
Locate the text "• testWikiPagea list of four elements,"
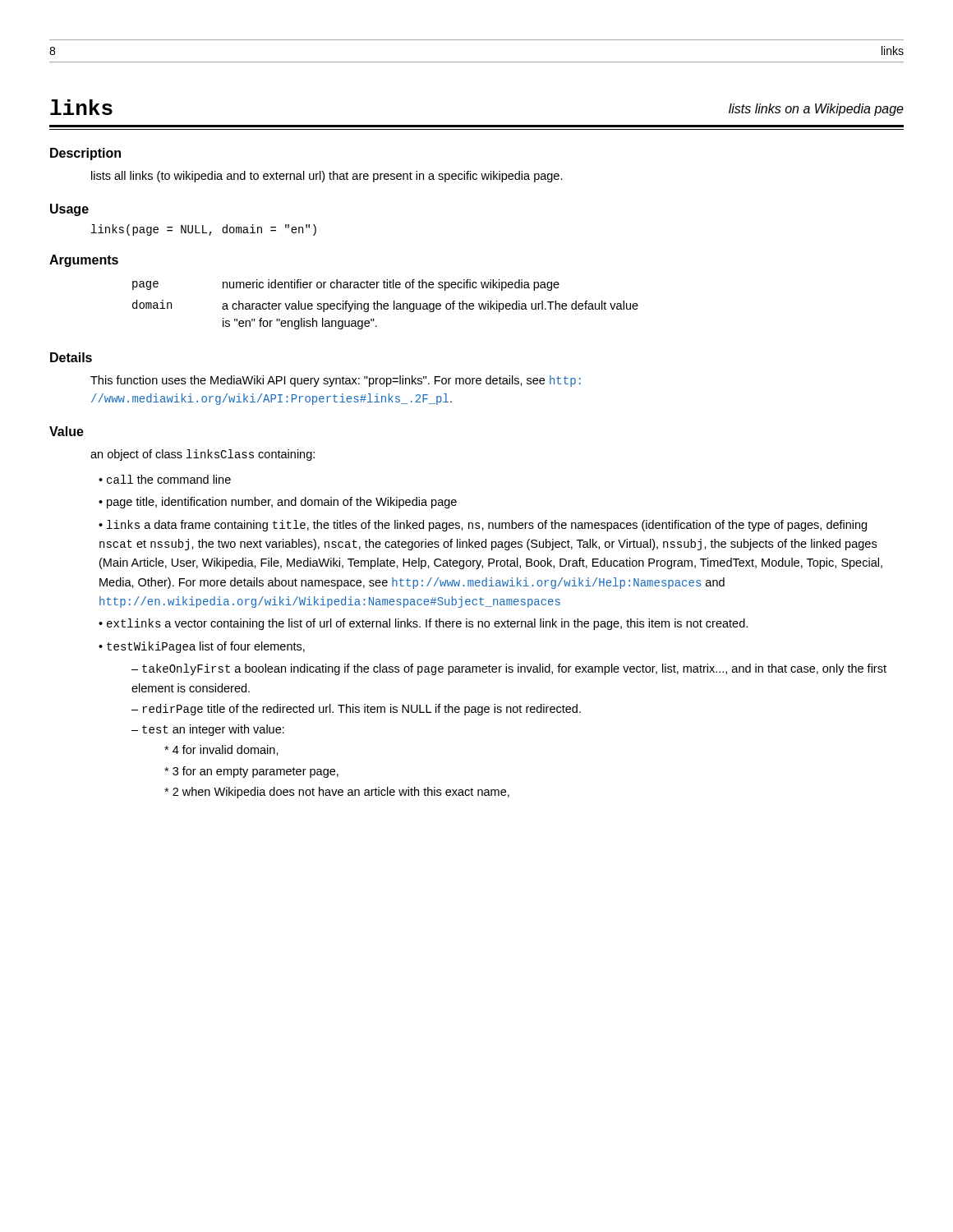(x=202, y=647)
